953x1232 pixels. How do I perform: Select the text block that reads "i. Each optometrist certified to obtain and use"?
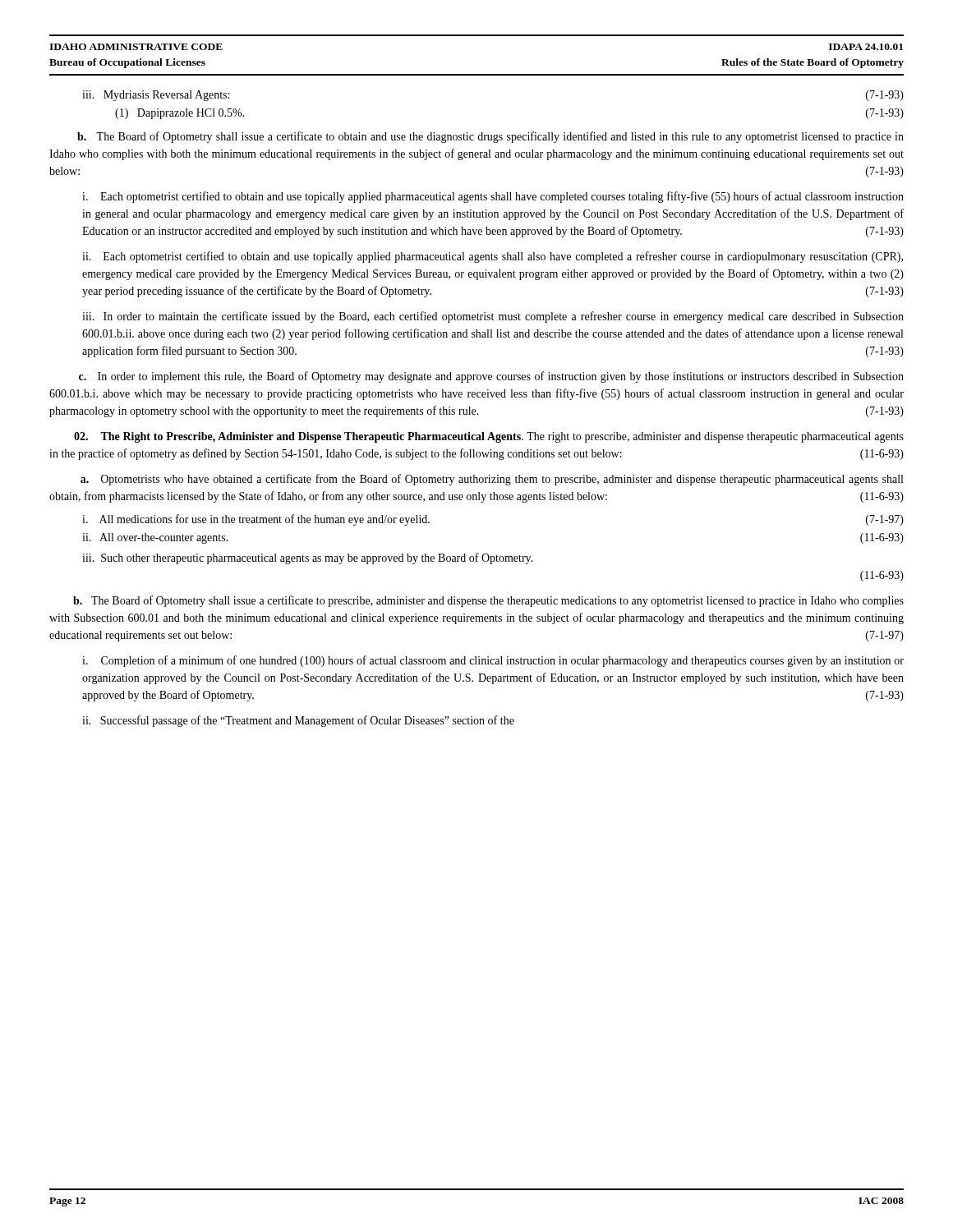pyautogui.click(x=493, y=215)
